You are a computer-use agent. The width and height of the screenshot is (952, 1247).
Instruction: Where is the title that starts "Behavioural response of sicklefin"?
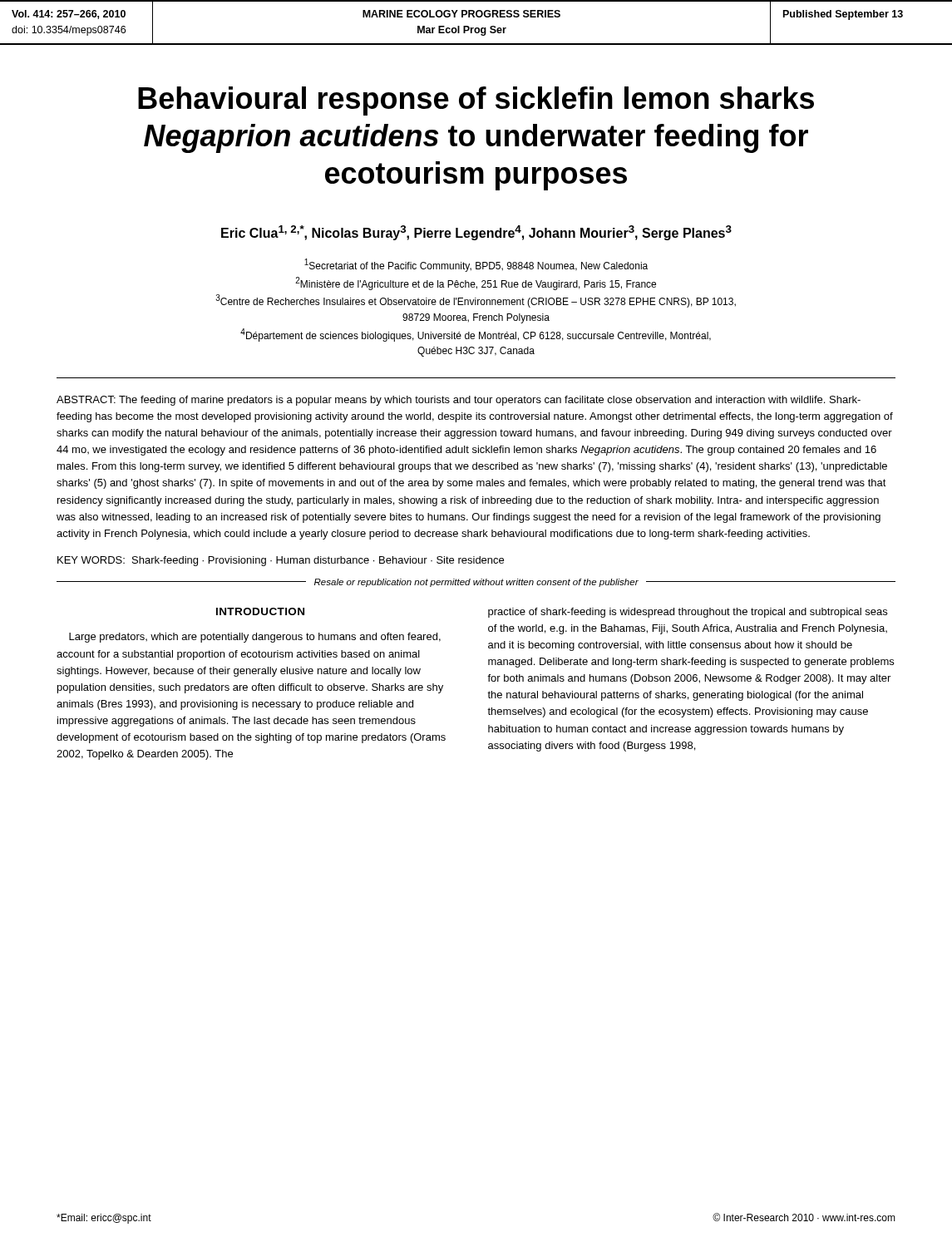476,136
